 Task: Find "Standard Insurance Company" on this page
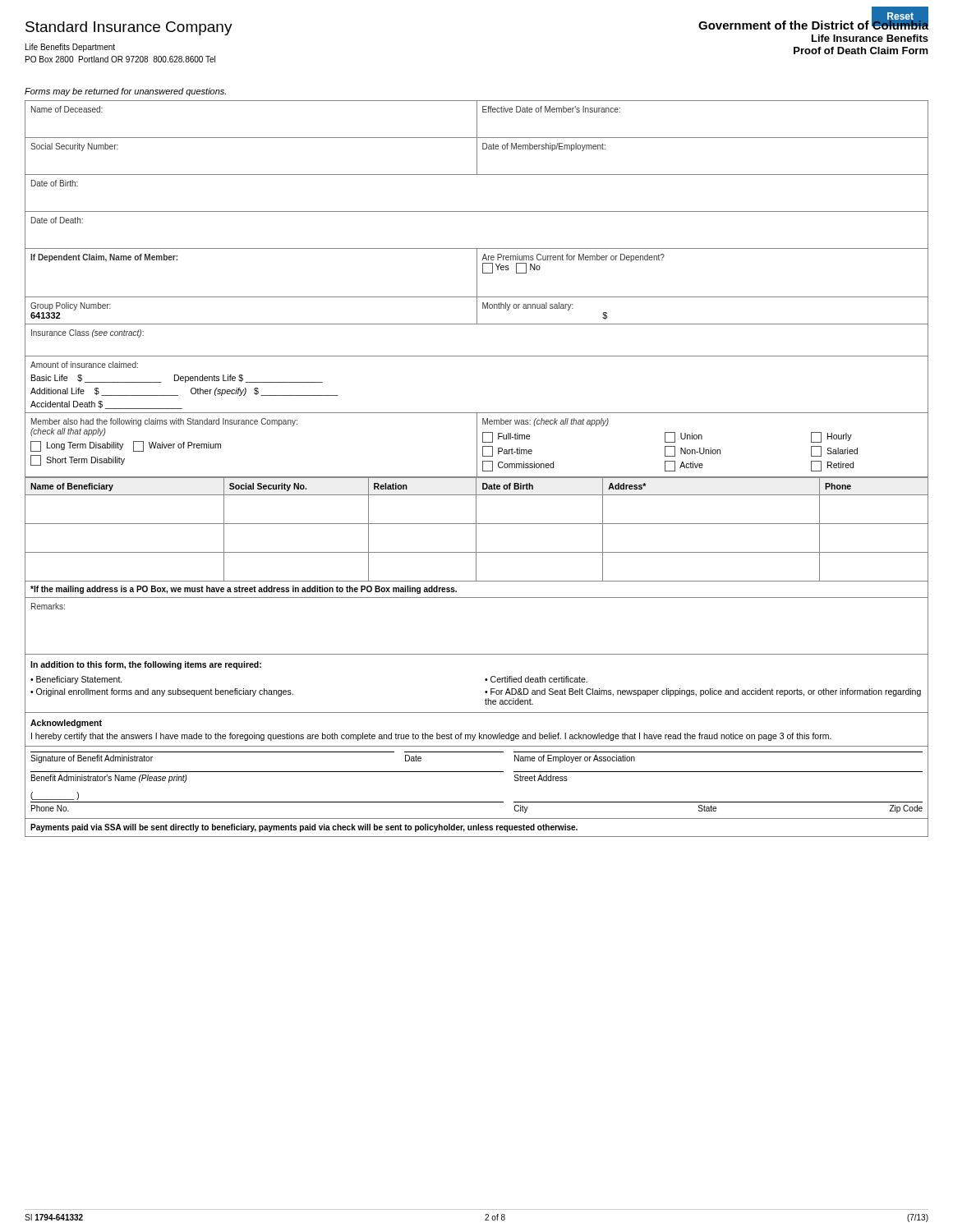(128, 27)
